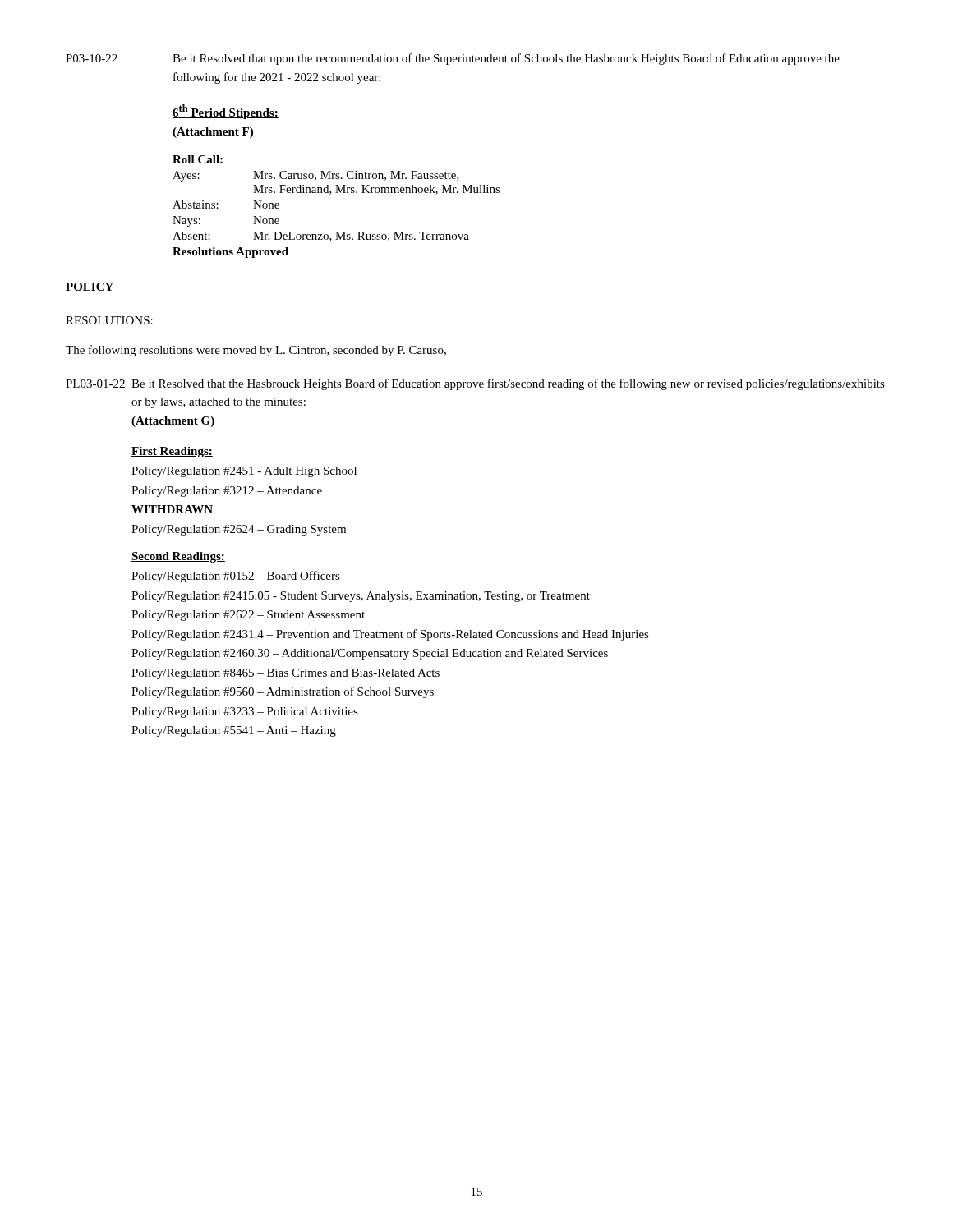Click on the block starting "Policy/Regulation #2415.05 - Student Surveys,"
Screen dimensions: 1232x953
click(361, 595)
